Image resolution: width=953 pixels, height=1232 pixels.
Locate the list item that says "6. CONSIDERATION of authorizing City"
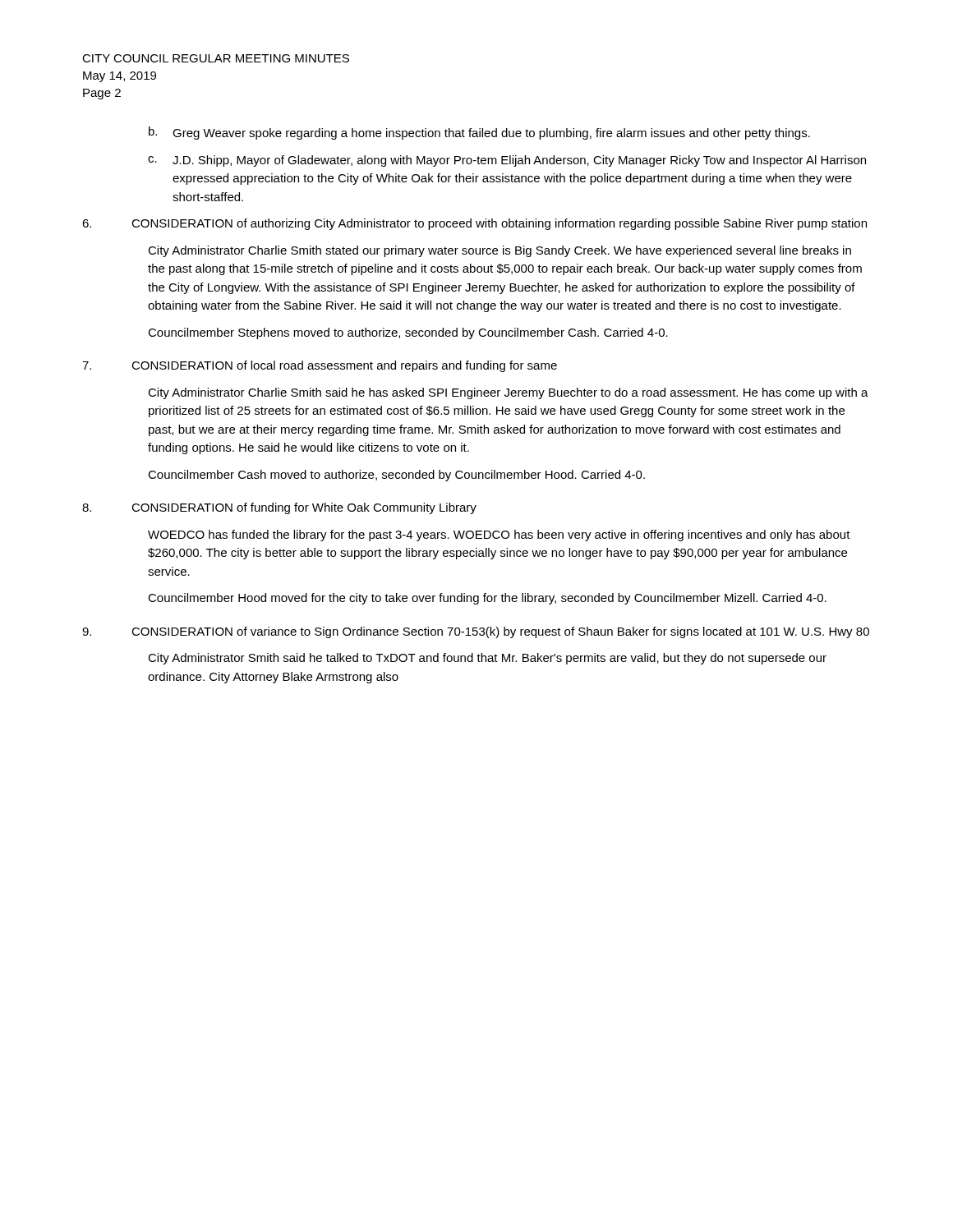pos(476,224)
